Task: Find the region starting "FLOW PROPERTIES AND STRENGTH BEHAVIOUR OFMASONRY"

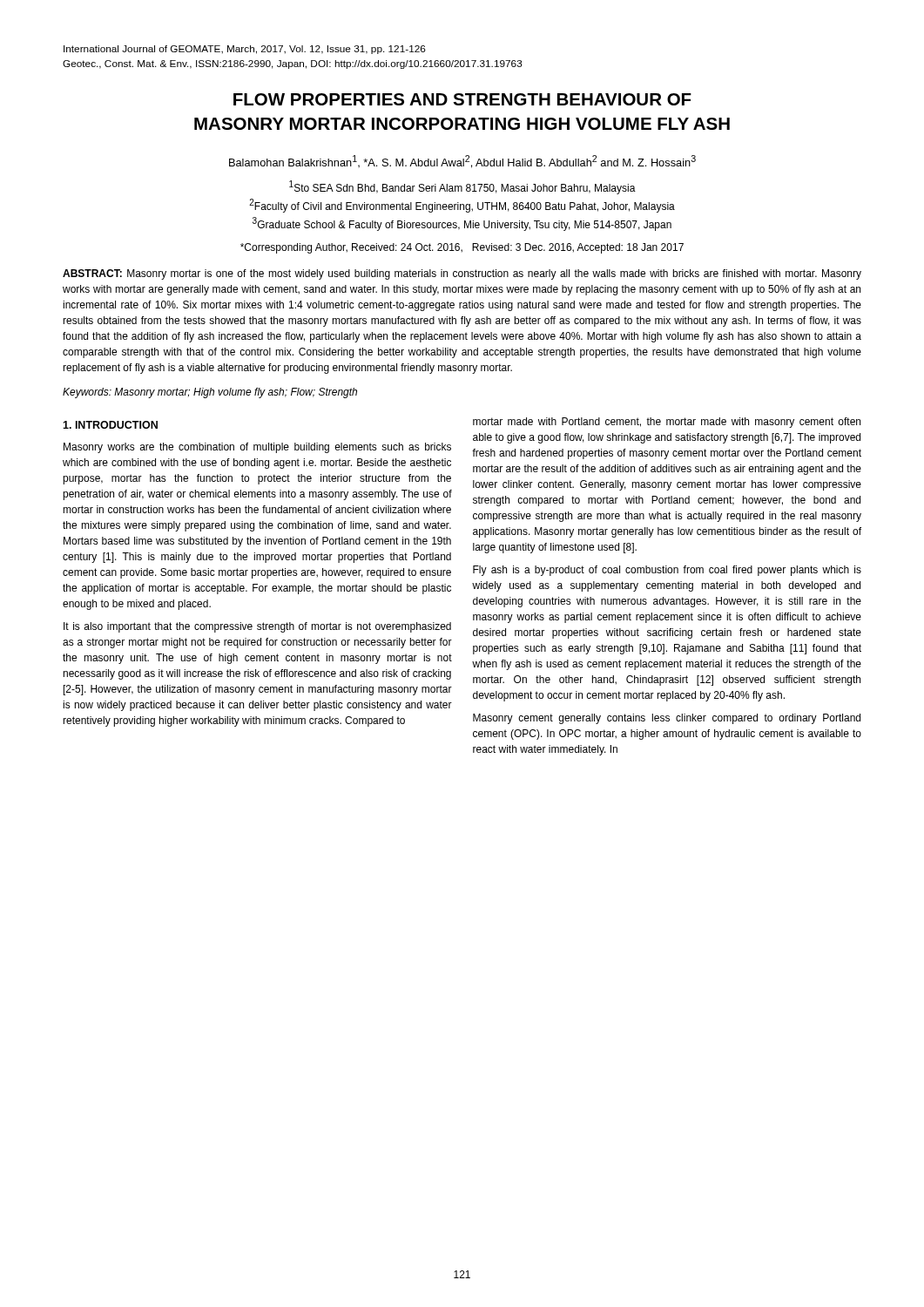Action: coord(462,111)
